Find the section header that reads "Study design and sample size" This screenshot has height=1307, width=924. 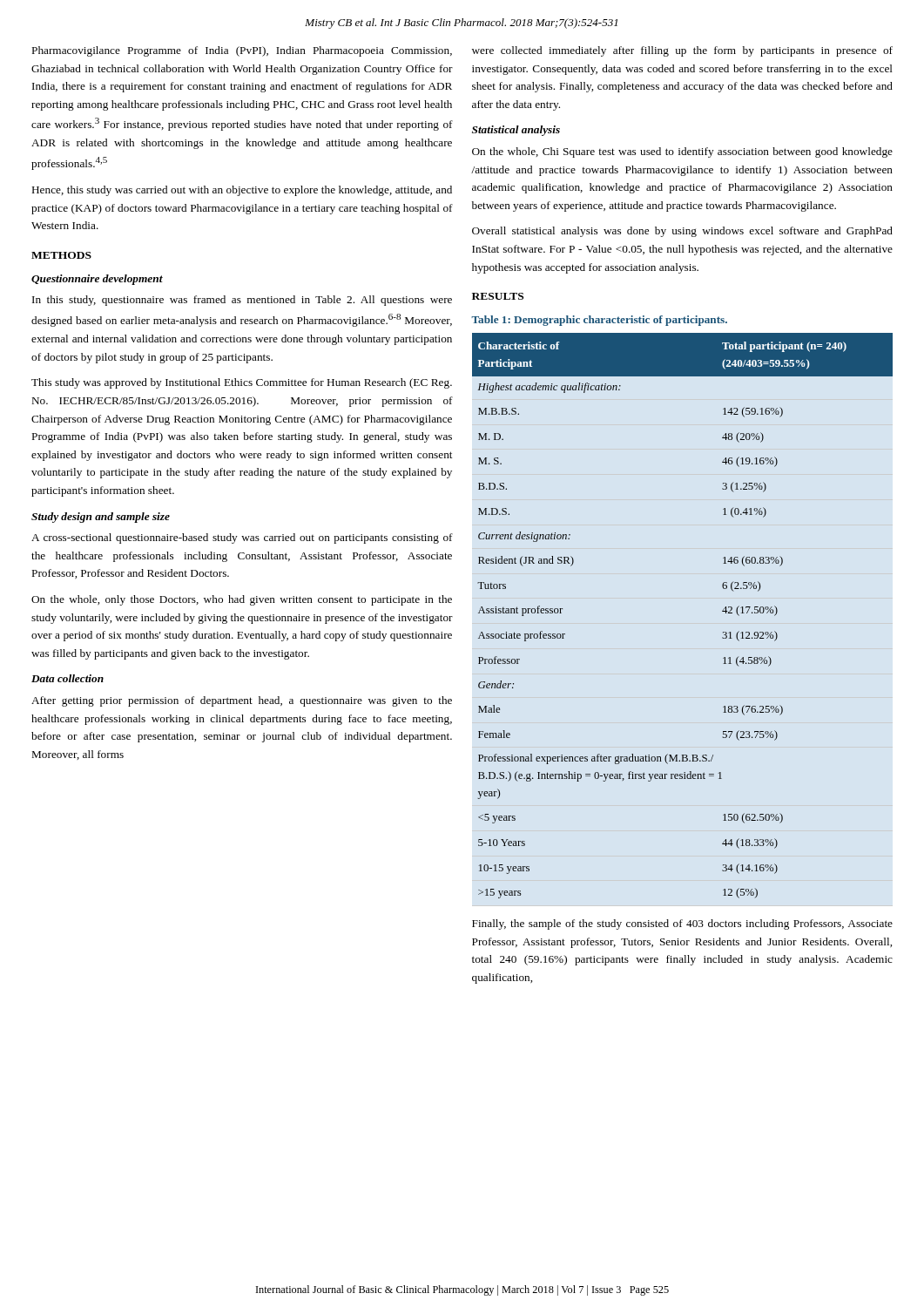100,516
